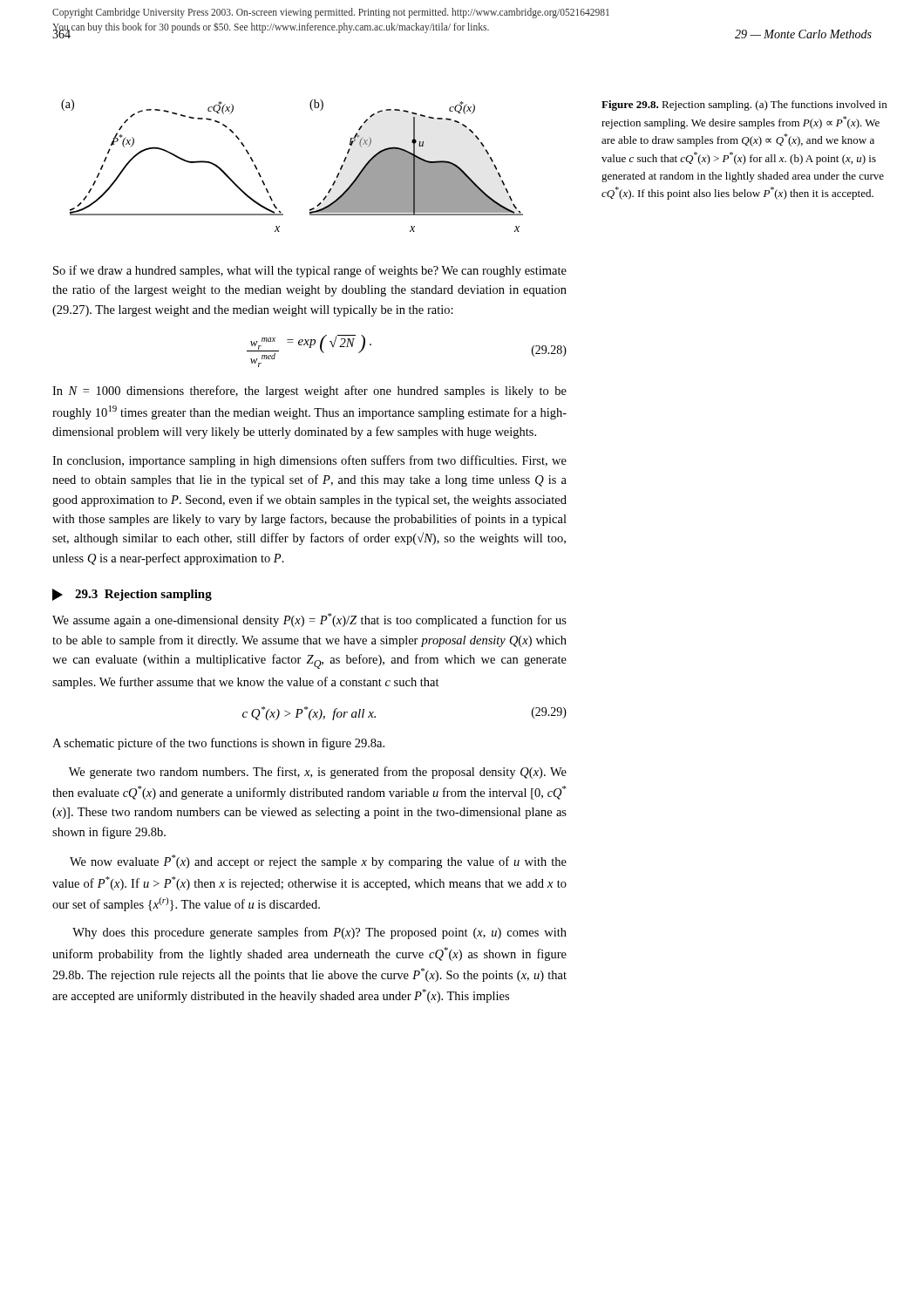The height and width of the screenshot is (1308, 924).
Task: Find the block on this page that starts "In N = 1000 dimensions therefore, the"
Action: point(309,411)
